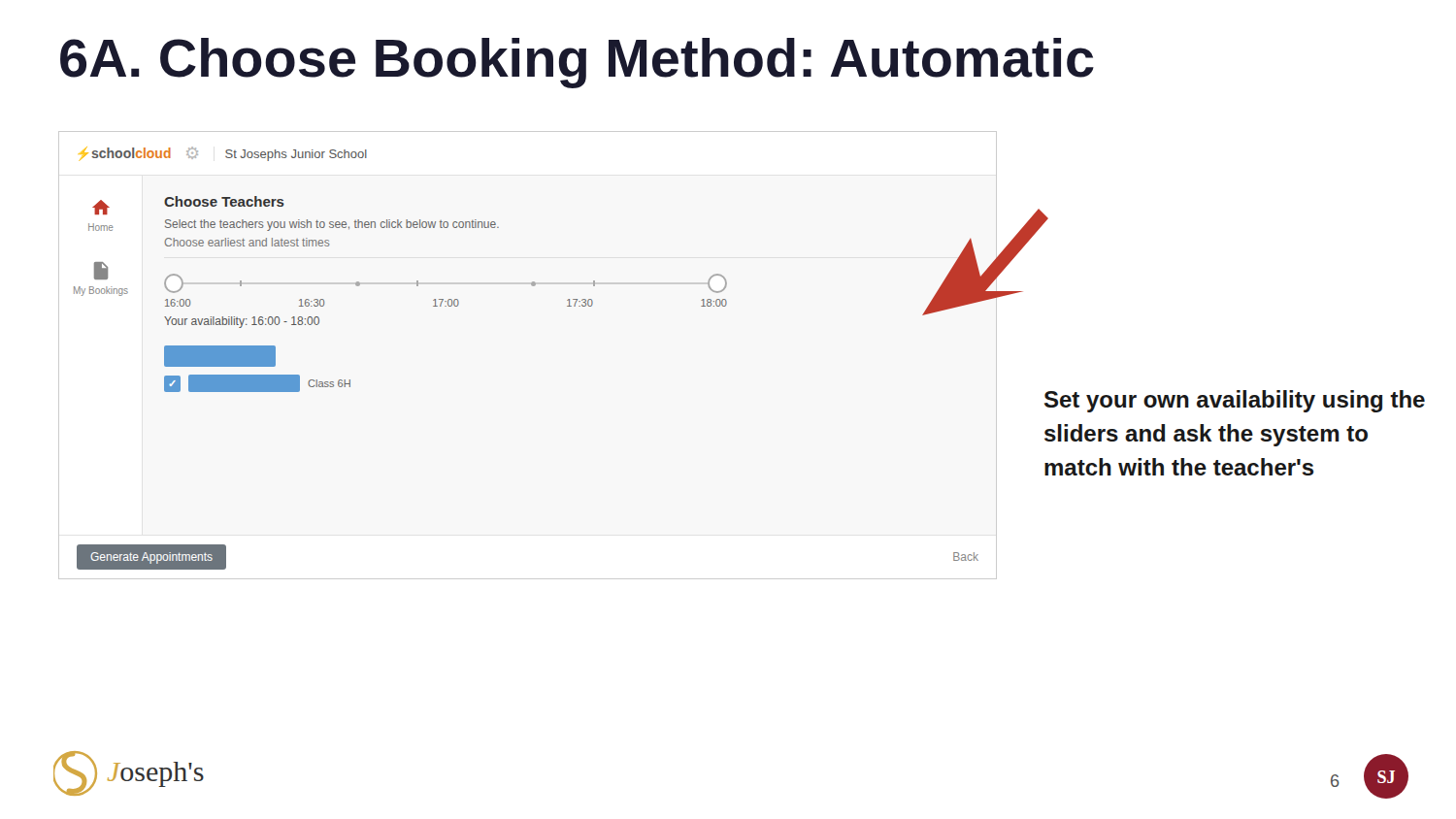1456x819 pixels.
Task: Locate the screenshot
Action: tap(528, 355)
